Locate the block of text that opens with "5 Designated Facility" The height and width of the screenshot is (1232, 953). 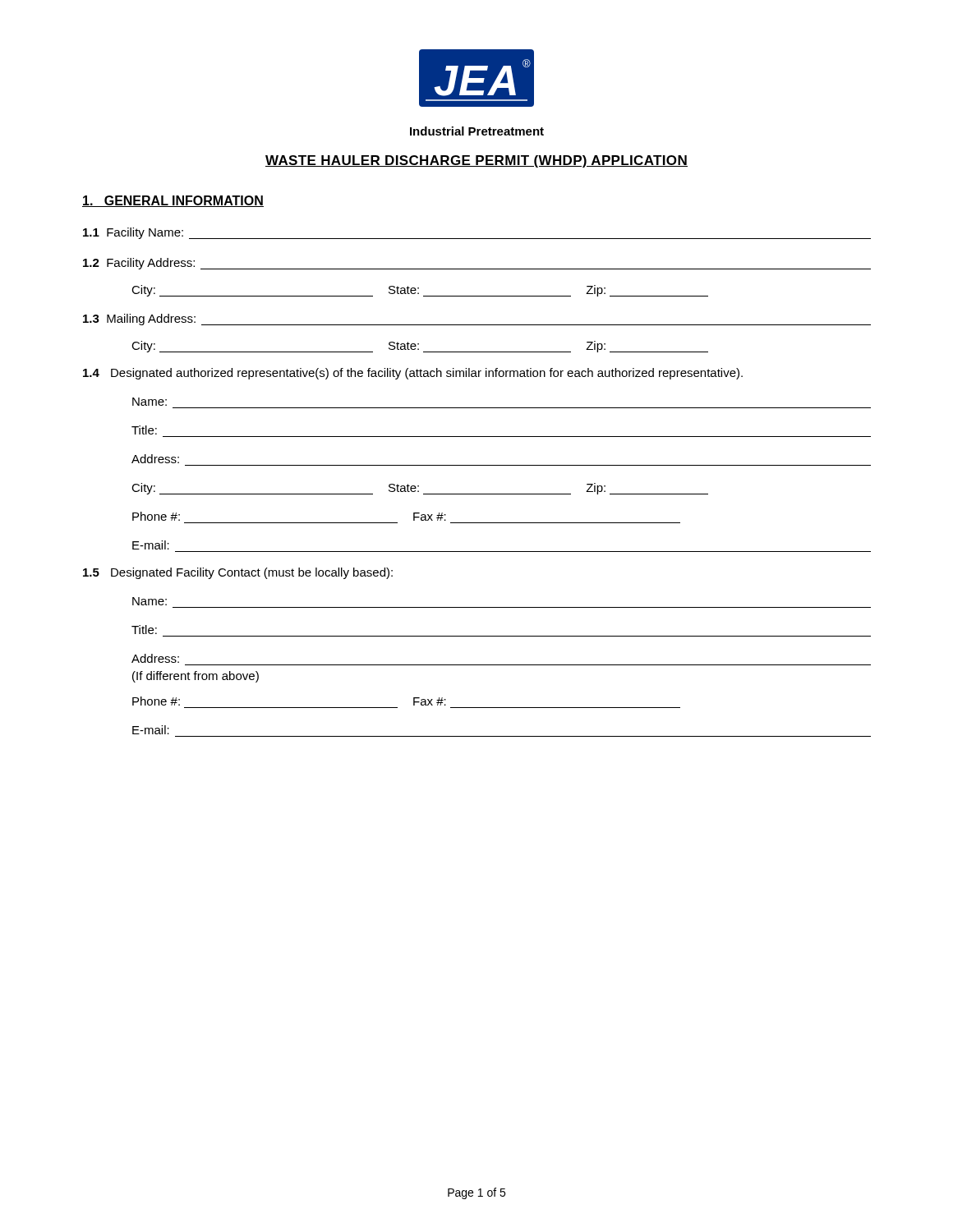click(238, 573)
